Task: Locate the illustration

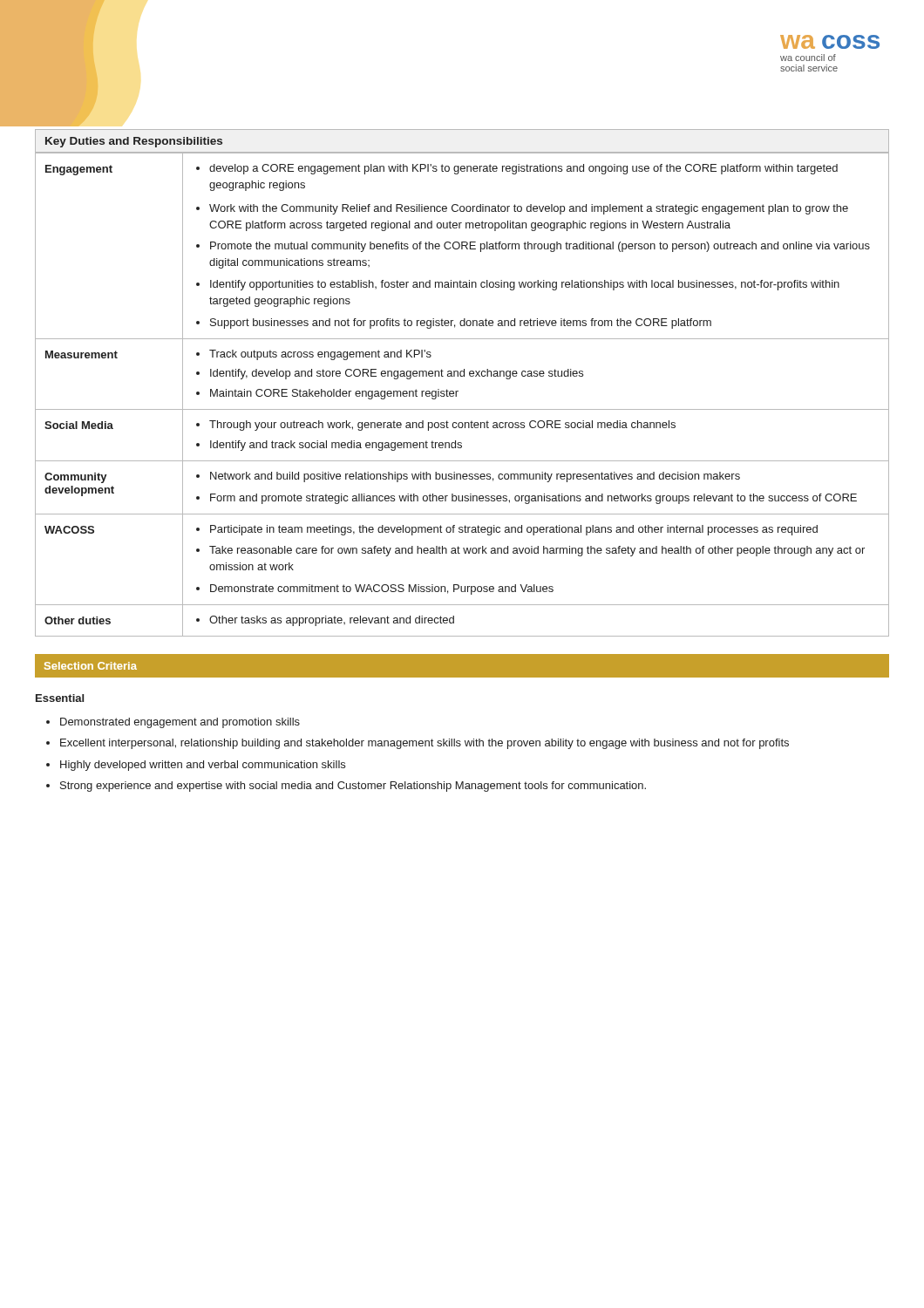Action: pos(105,63)
